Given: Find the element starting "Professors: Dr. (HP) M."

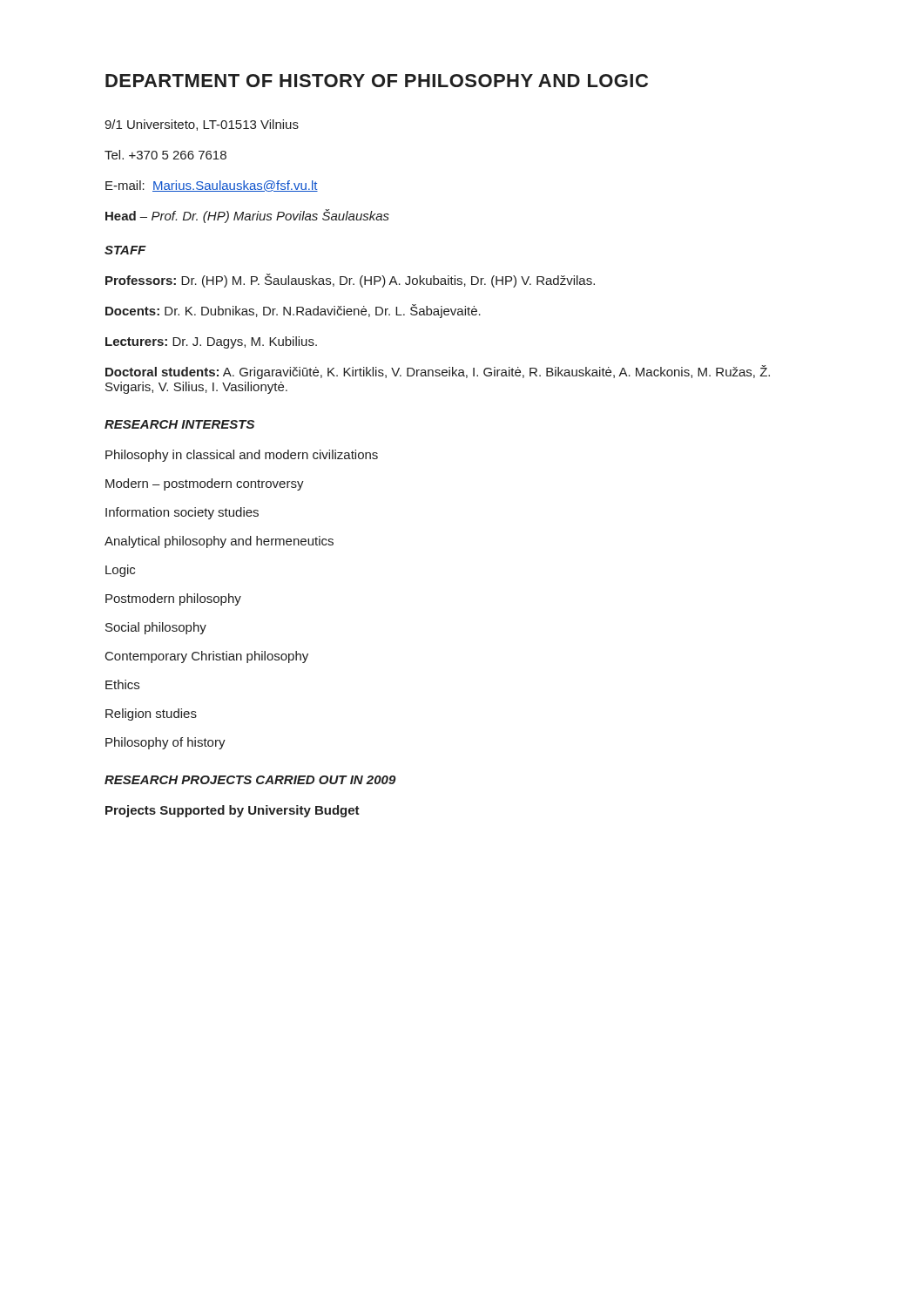Looking at the screenshot, I should pyautogui.click(x=350, y=280).
